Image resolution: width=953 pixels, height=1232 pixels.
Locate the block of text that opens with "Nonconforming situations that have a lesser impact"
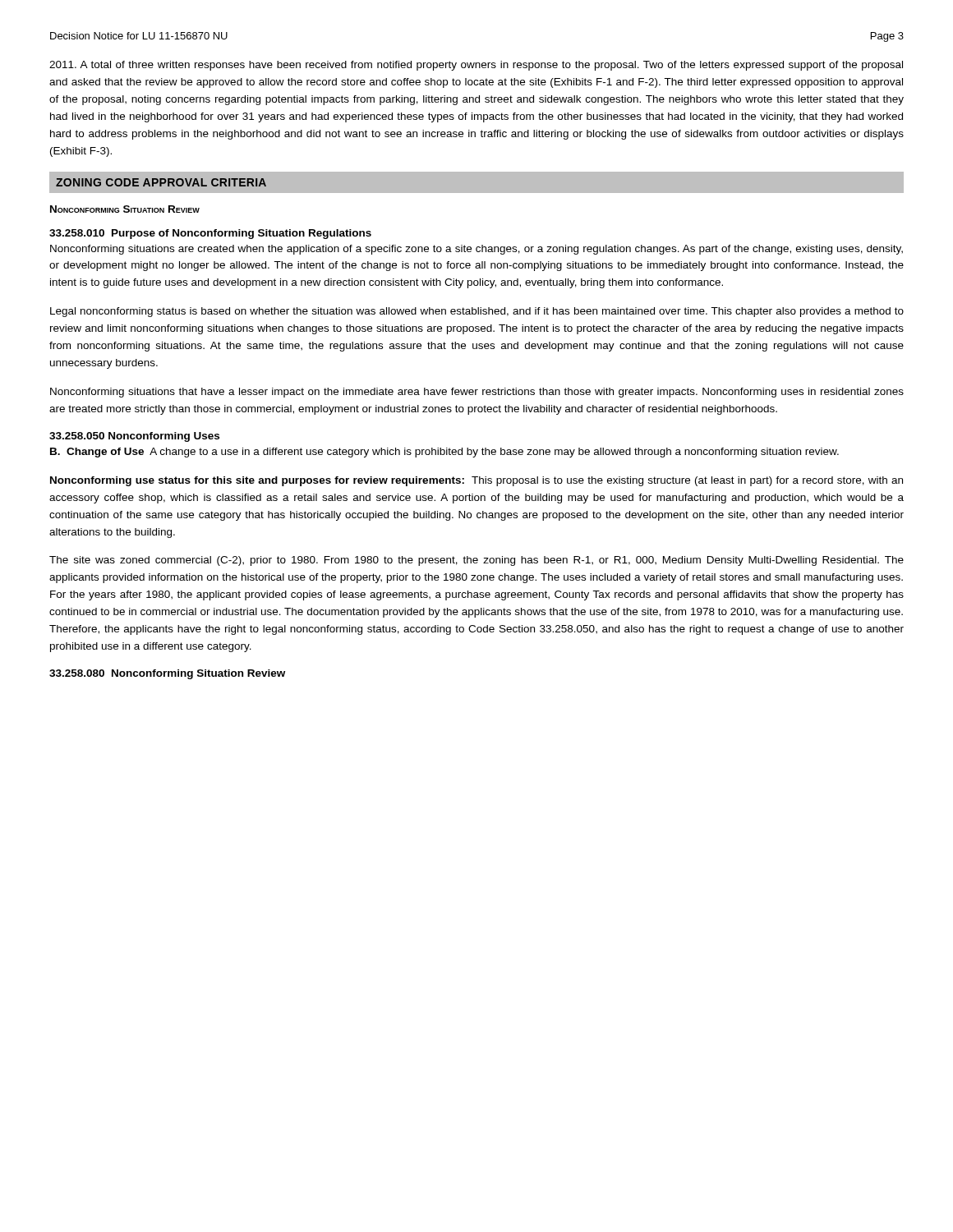[476, 400]
